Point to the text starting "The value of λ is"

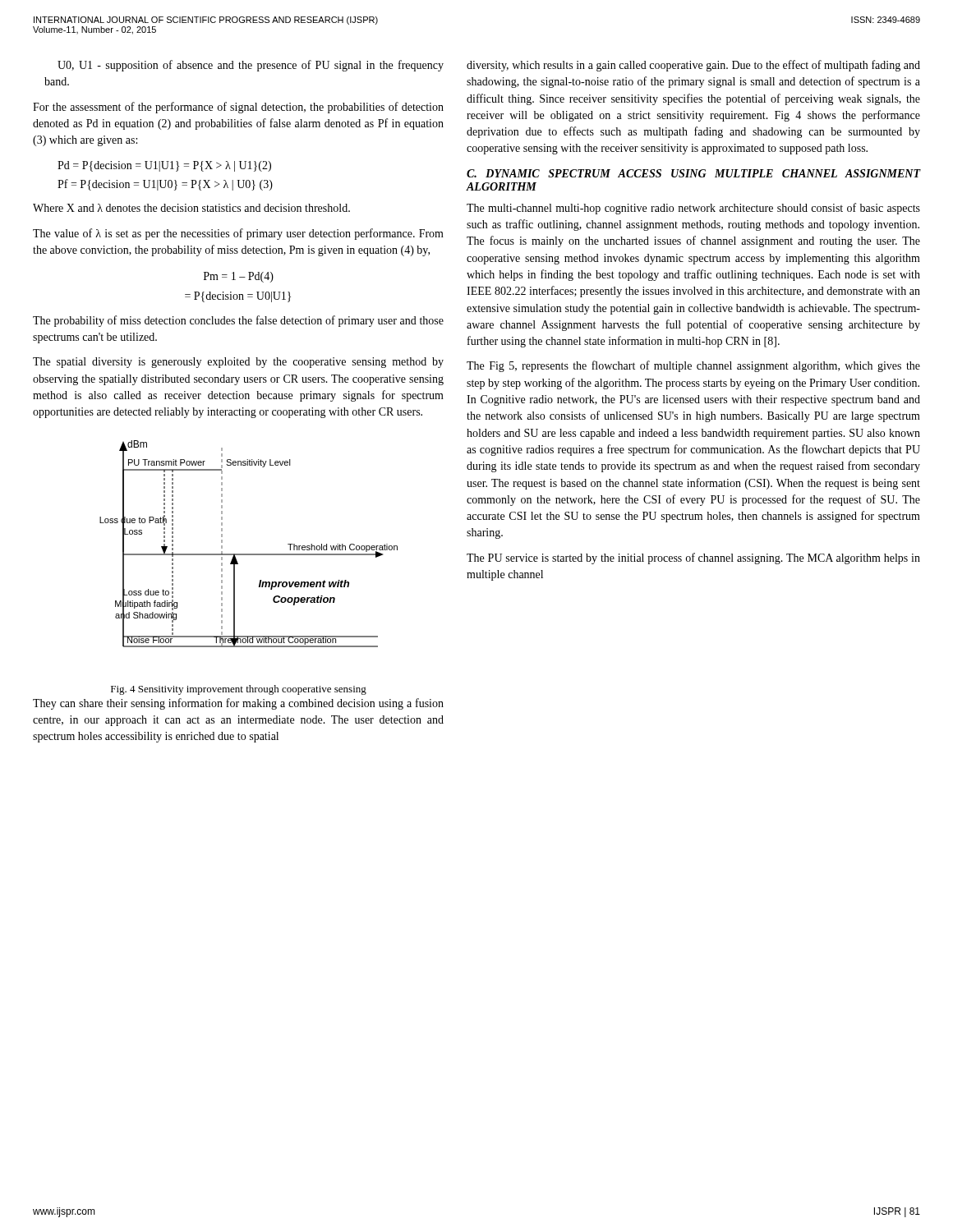[x=238, y=242]
